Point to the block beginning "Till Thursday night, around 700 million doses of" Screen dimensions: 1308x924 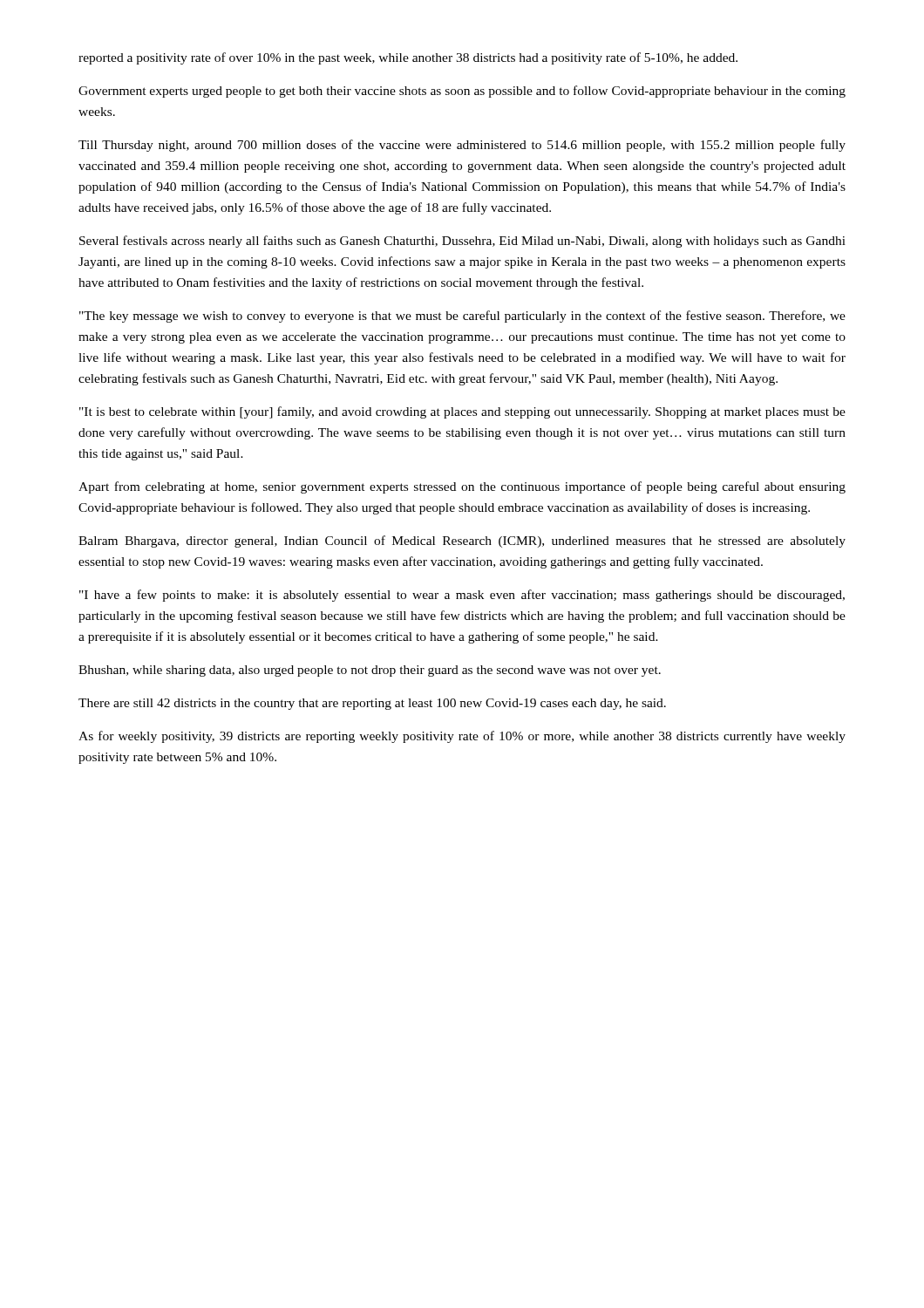click(462, 176)
